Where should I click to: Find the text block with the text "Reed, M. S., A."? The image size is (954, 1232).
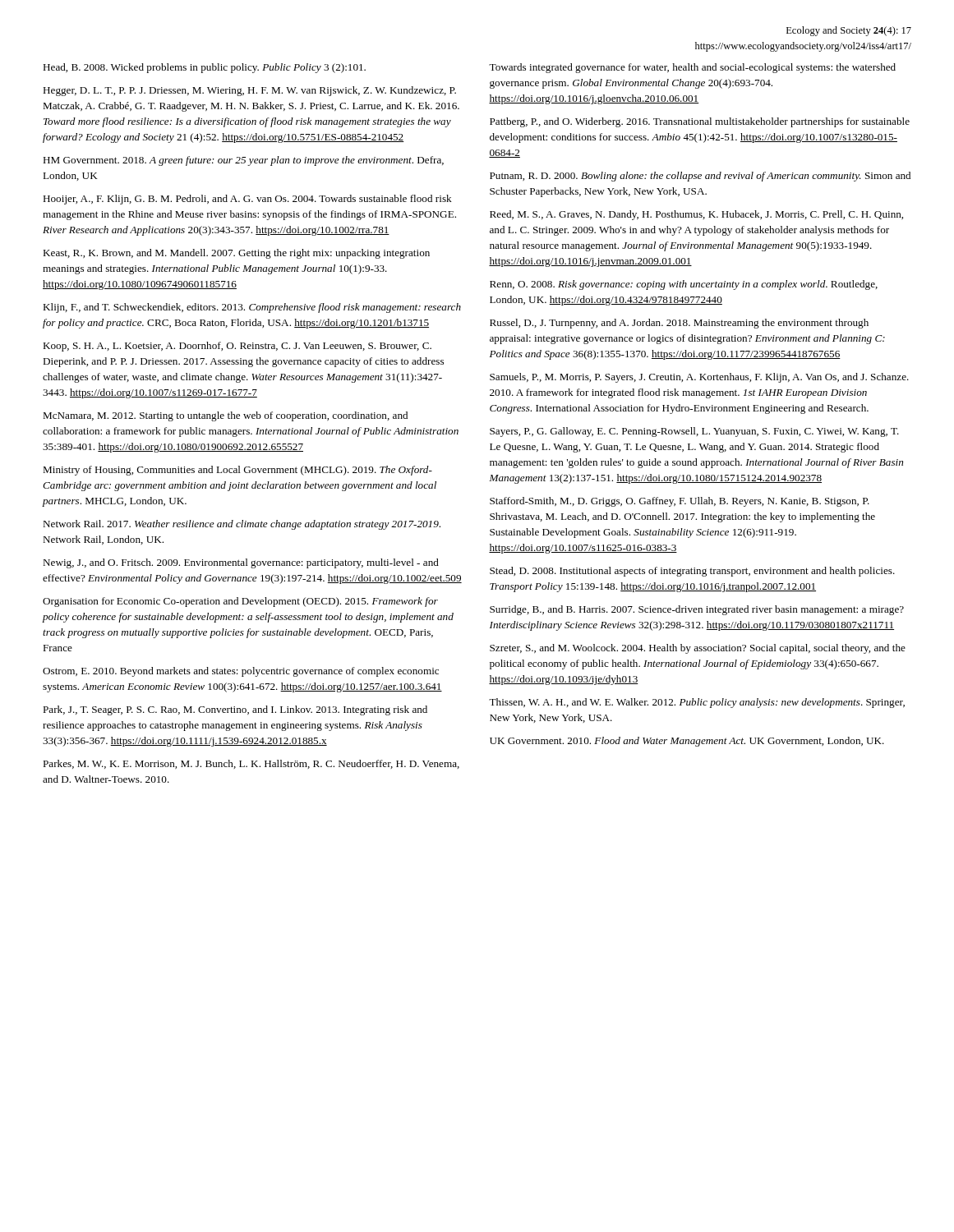[x=697, y=237]
